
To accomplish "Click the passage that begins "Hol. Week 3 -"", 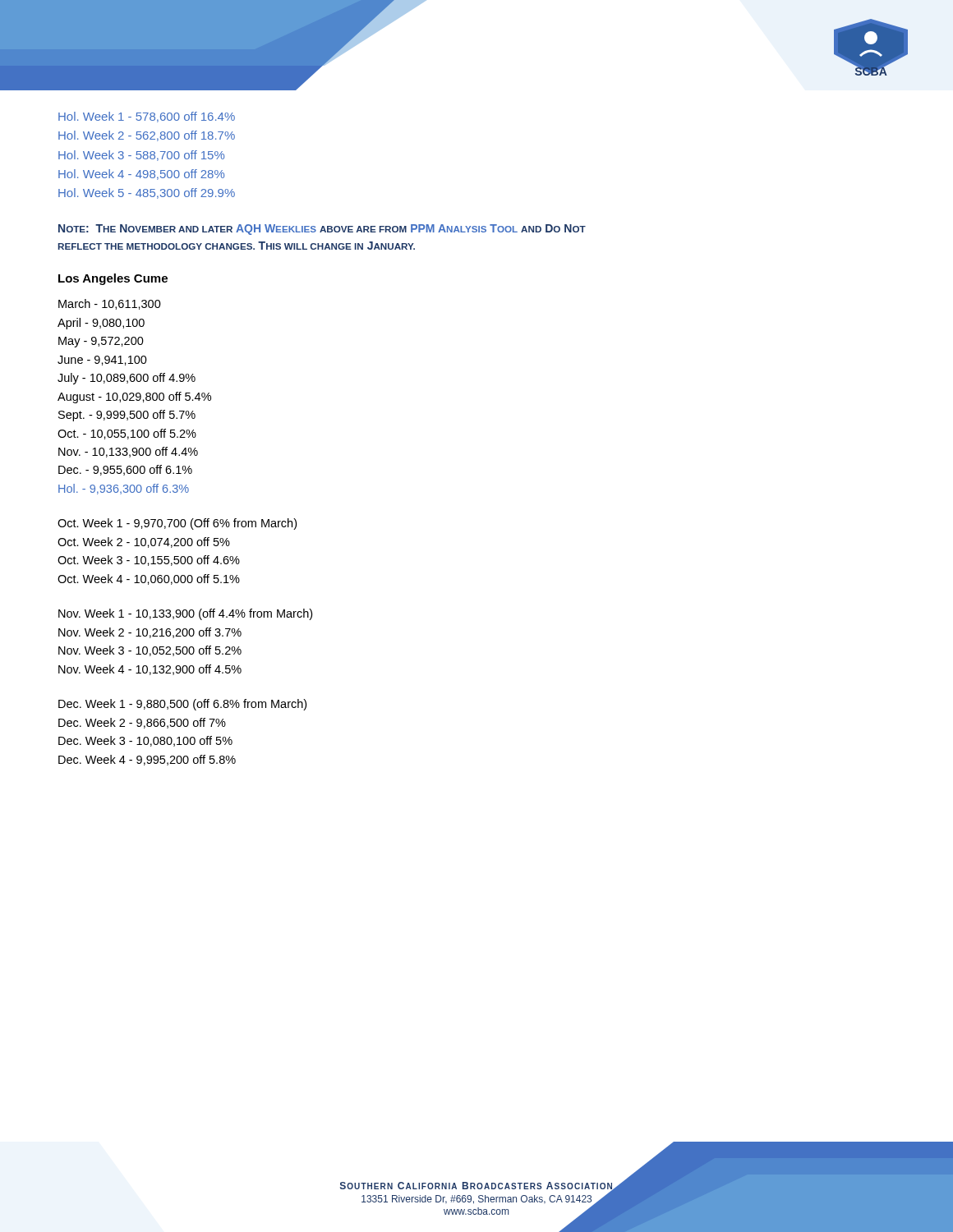I will (141, 154).
